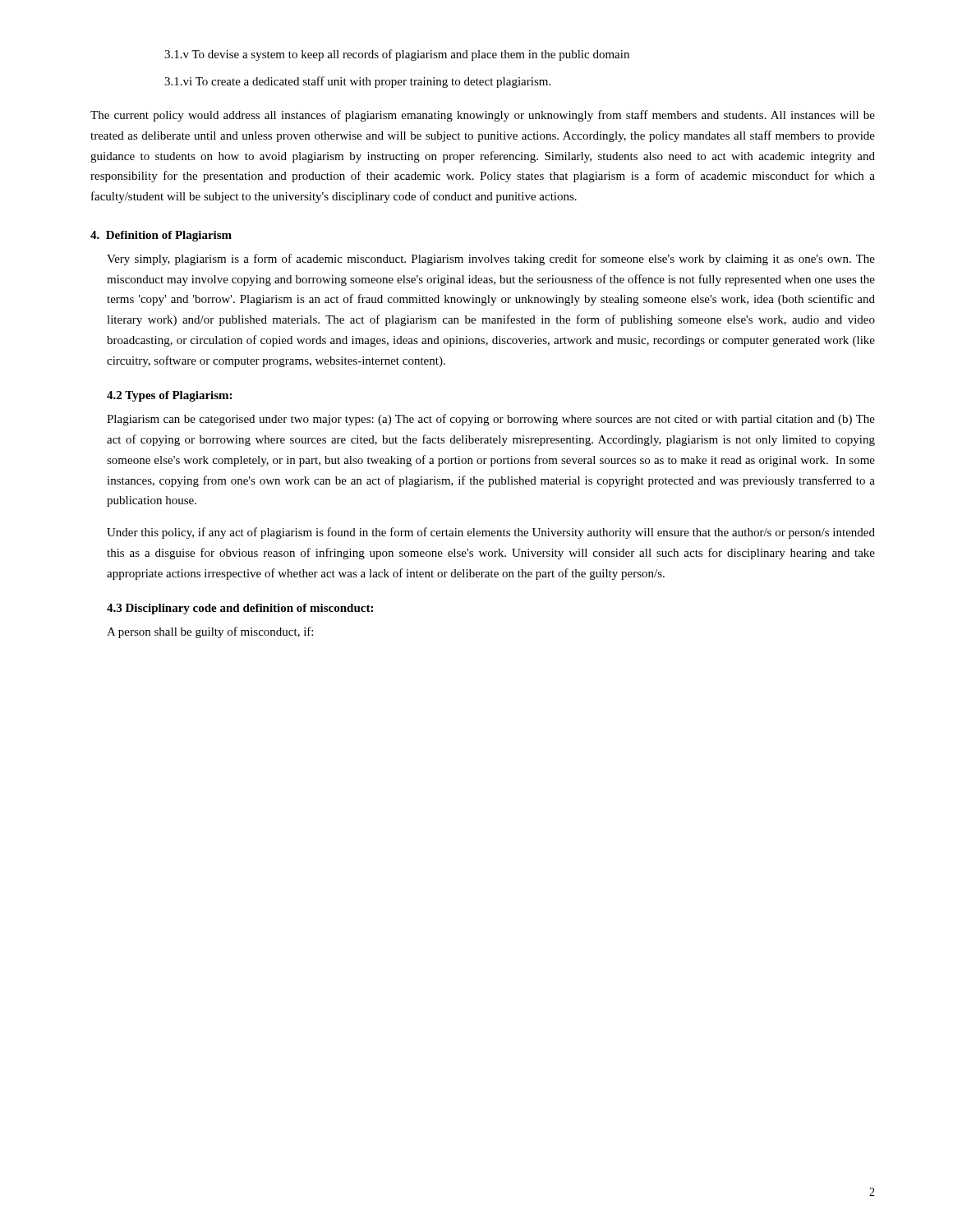Locate the text "4.2 Types of Plagiarism:"
953x1232 pixels.
pyautogui.click(x=170, y=395)
